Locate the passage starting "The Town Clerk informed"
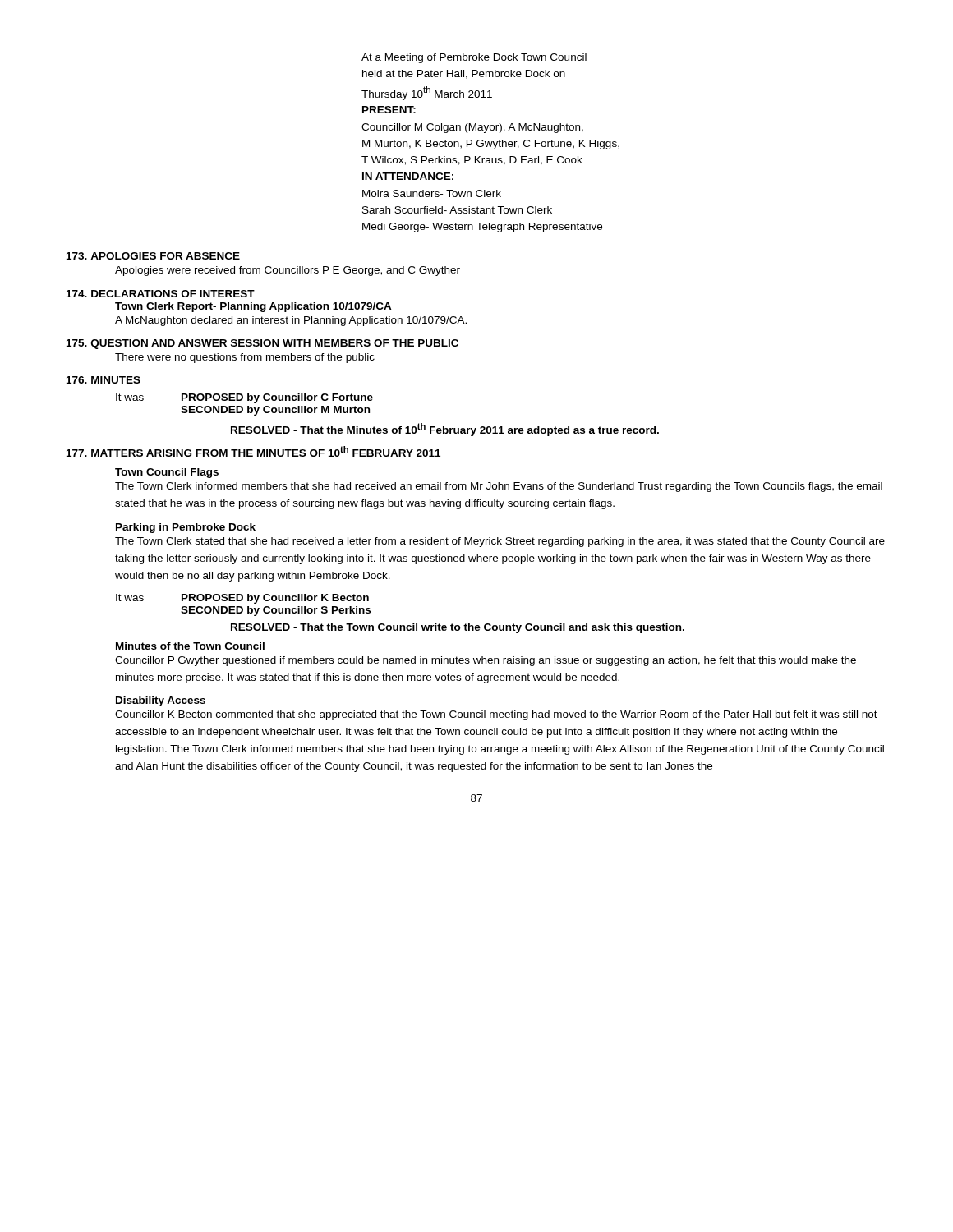The image size is (953, 1232). click(x=499, y=494)
